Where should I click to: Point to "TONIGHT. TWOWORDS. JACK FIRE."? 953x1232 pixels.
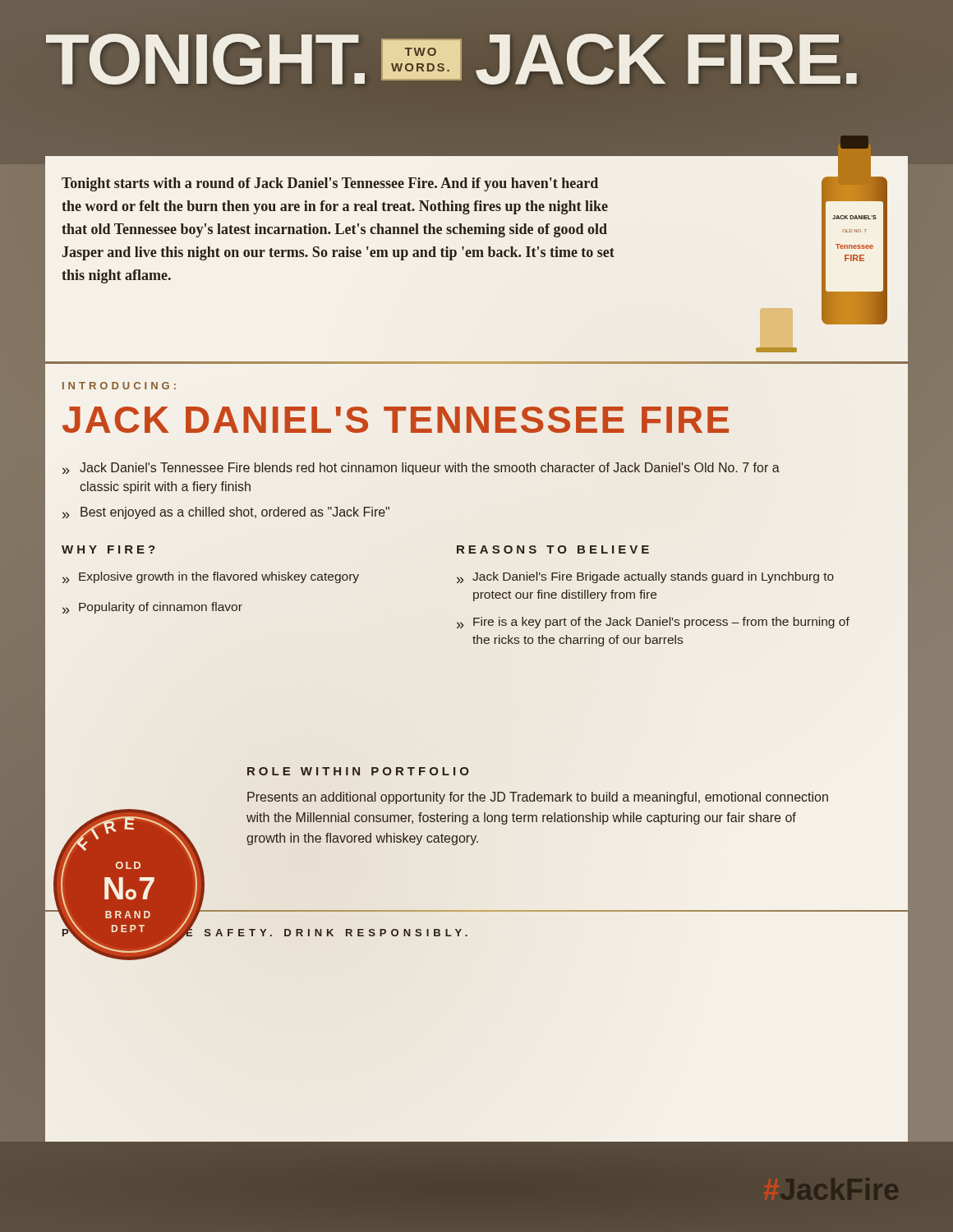point(453,59)
